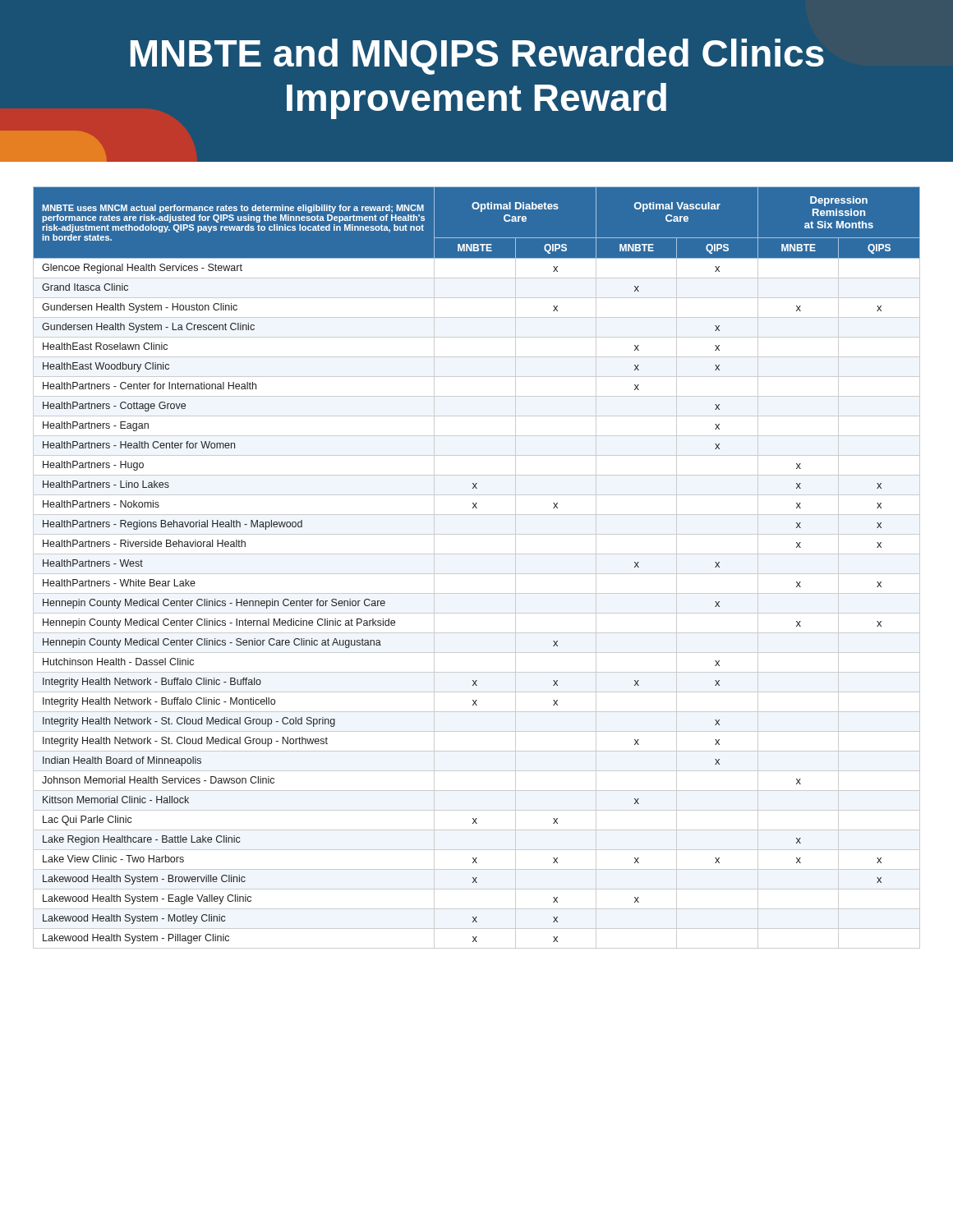Find the table that mentions "HealthPartners - Regions"
Viewport: 953px width, 1232px height.
click(x=476, y=563)
